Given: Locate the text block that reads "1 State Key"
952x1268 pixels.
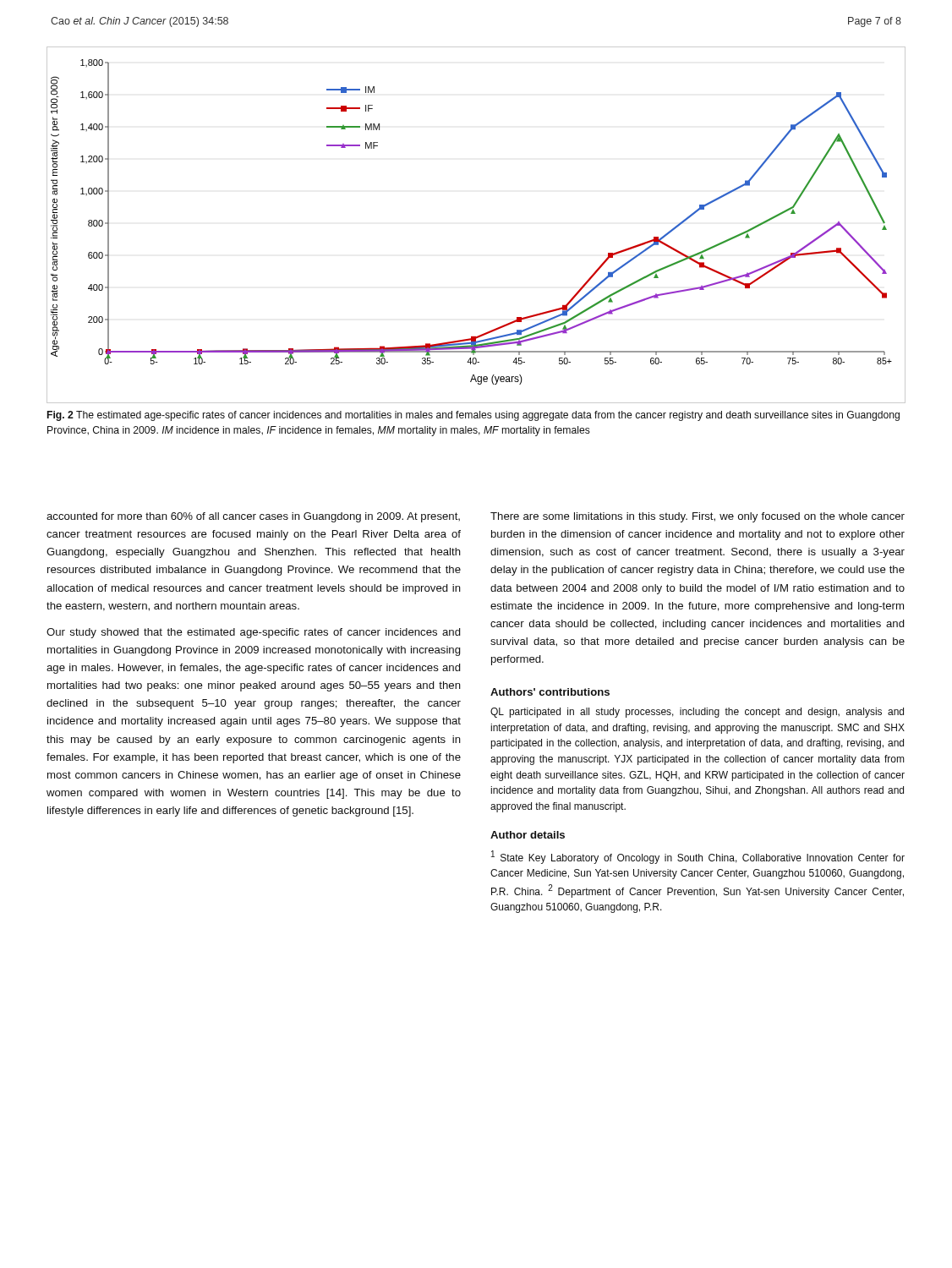Looking at the screenshot, I should pos(698,881).
